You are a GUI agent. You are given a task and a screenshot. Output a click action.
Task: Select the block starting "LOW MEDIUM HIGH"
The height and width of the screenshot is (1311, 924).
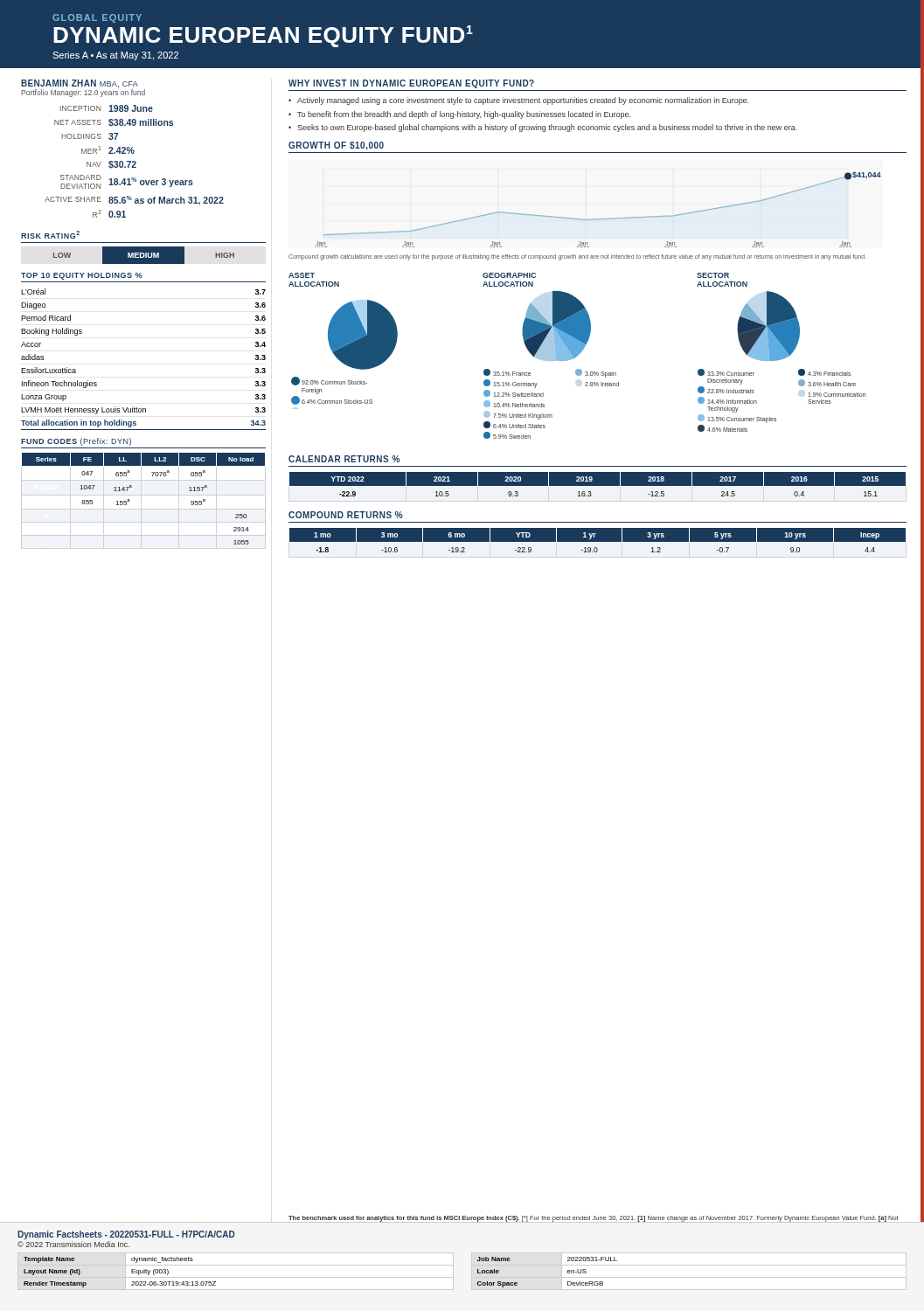(x=143, y=255)
